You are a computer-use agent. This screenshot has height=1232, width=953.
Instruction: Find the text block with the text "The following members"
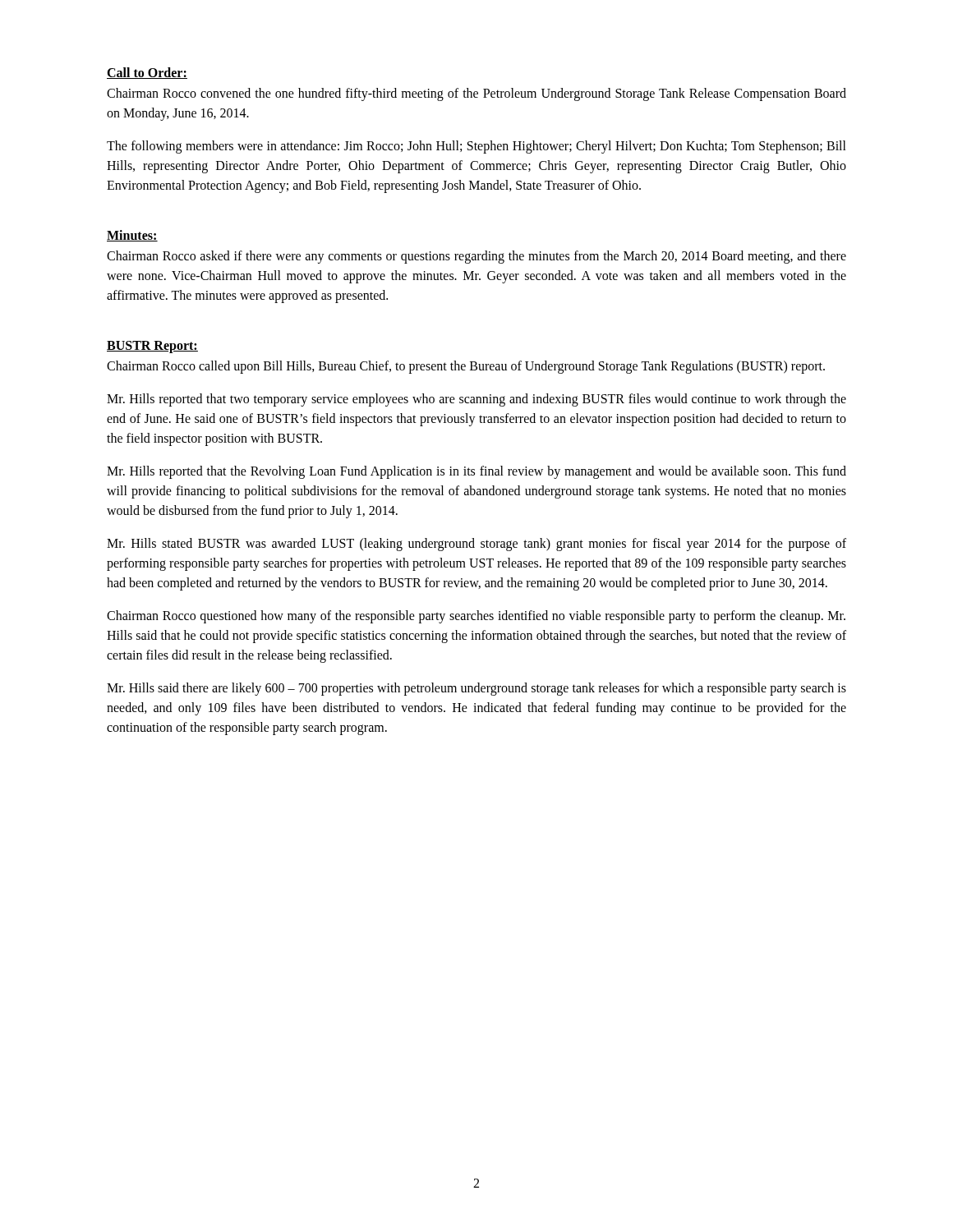[x=476, y=166]
